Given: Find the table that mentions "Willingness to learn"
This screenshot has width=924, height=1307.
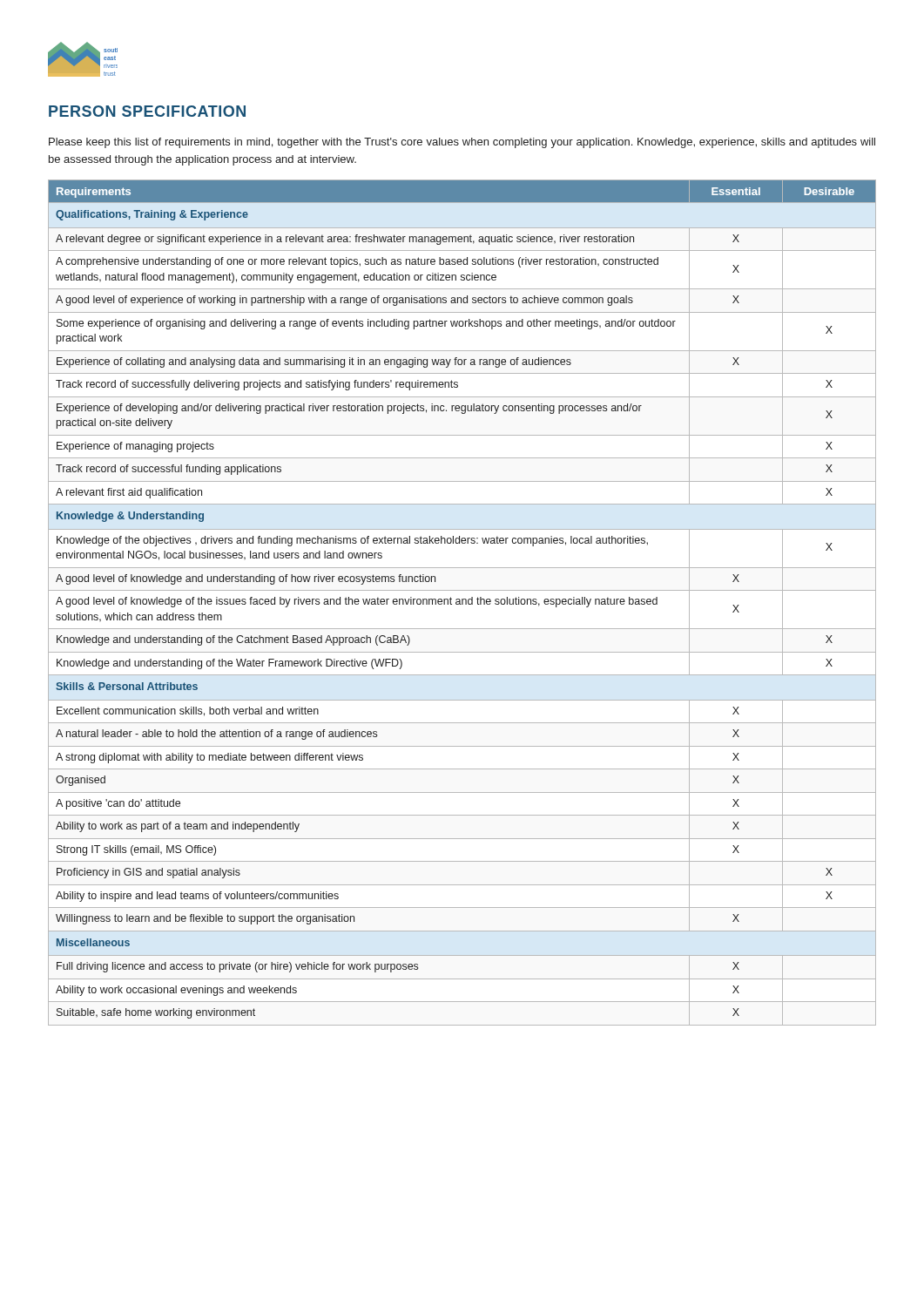Looking at the screenshot, I should [x=462, y=602].
